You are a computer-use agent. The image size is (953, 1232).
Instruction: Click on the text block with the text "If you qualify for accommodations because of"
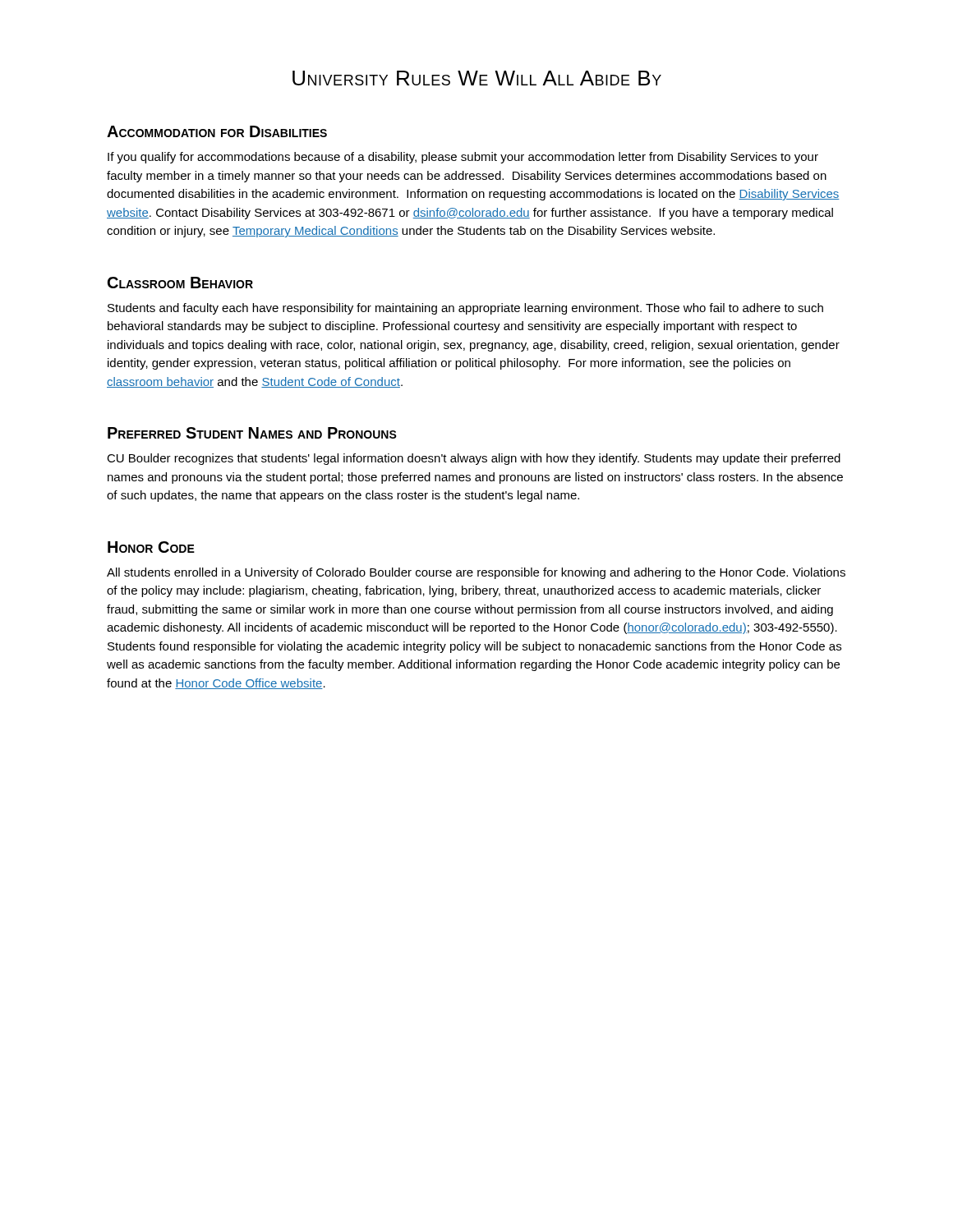(x=473, y=193)
